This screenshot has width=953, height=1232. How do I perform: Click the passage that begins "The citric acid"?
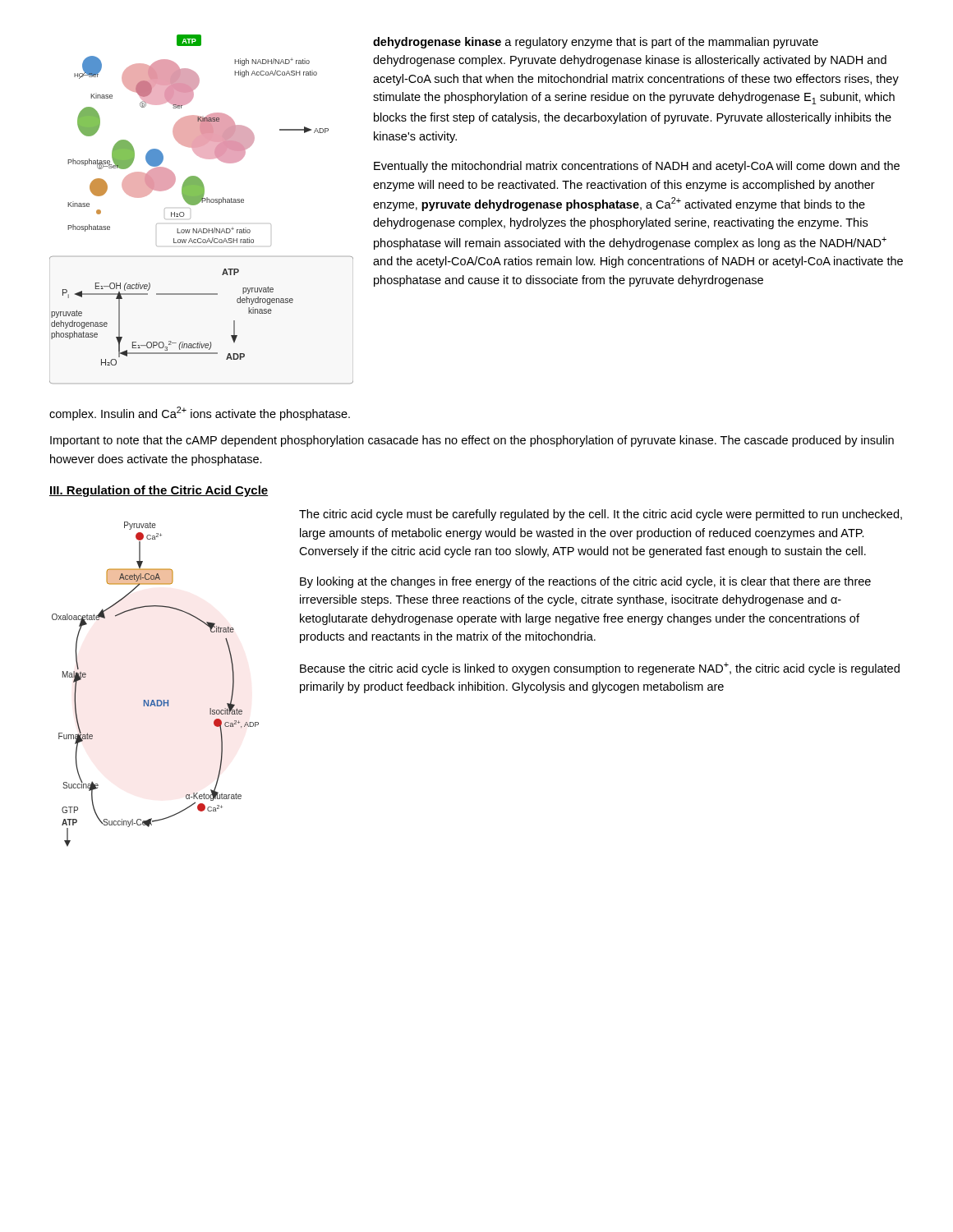click(x=601, y=601)
